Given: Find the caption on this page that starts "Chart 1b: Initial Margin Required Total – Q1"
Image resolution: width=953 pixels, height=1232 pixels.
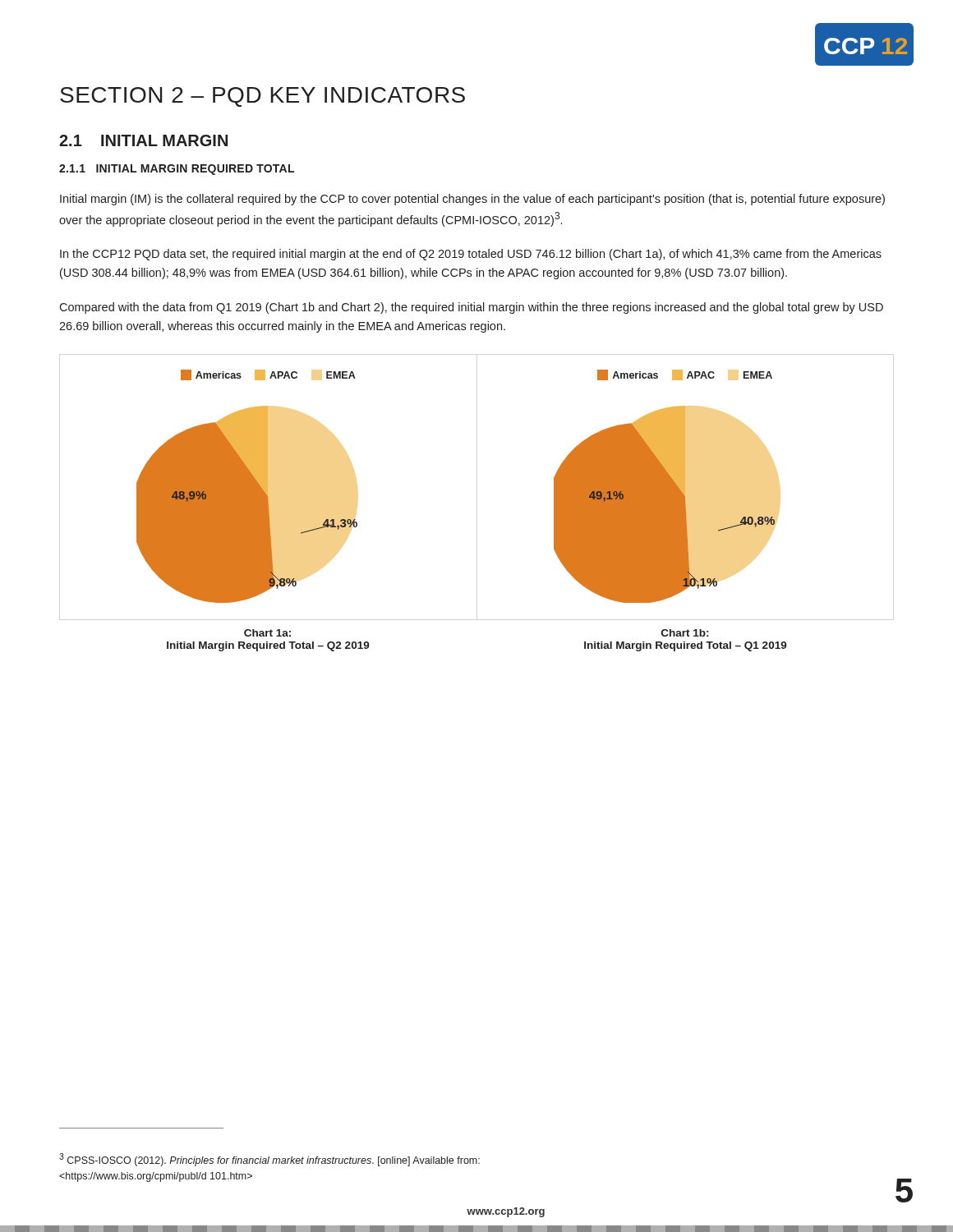Looking at the screenshot, I should pos(685,639).
